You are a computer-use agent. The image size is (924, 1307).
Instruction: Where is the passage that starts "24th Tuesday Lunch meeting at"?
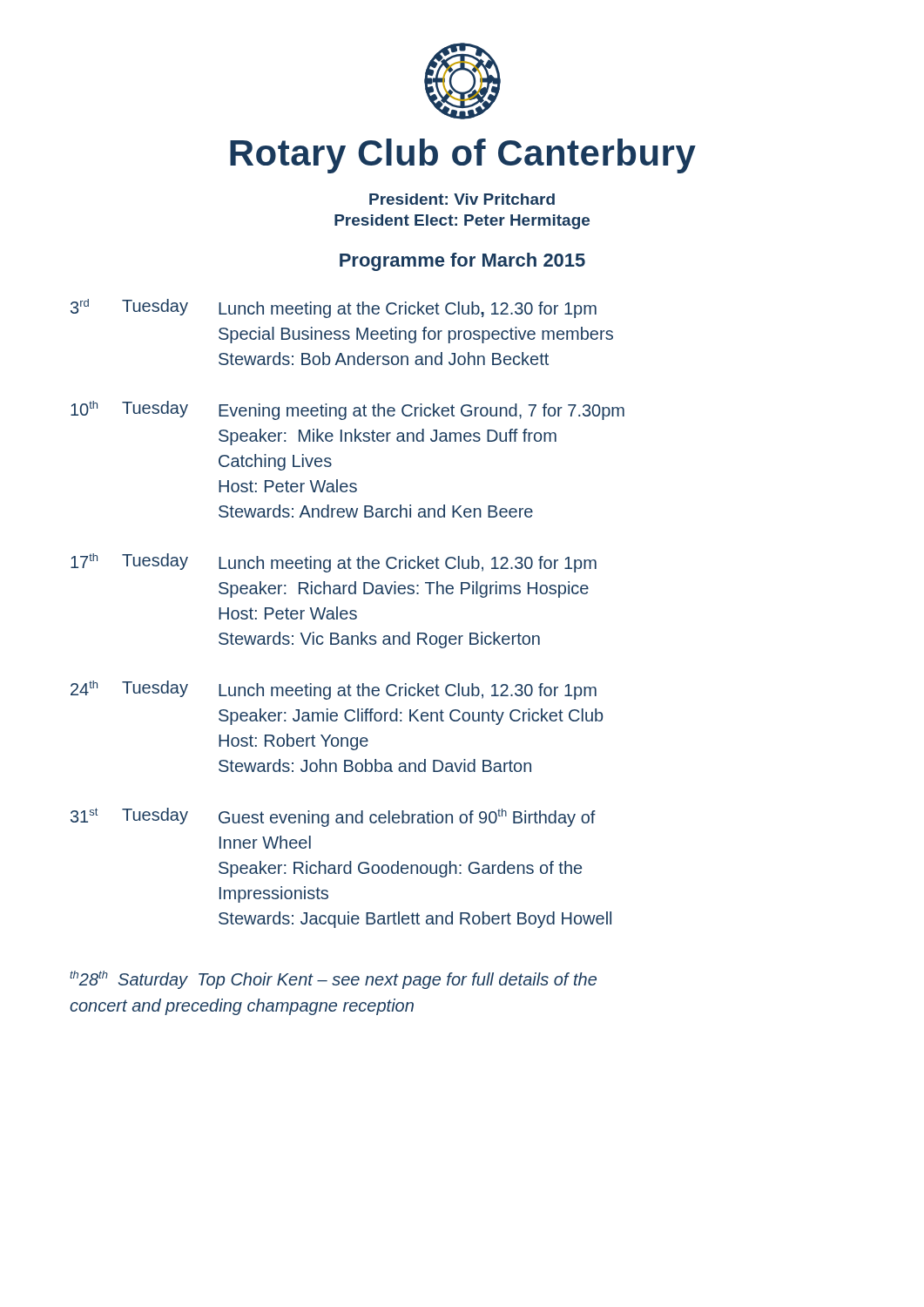(x=334, y=690)
